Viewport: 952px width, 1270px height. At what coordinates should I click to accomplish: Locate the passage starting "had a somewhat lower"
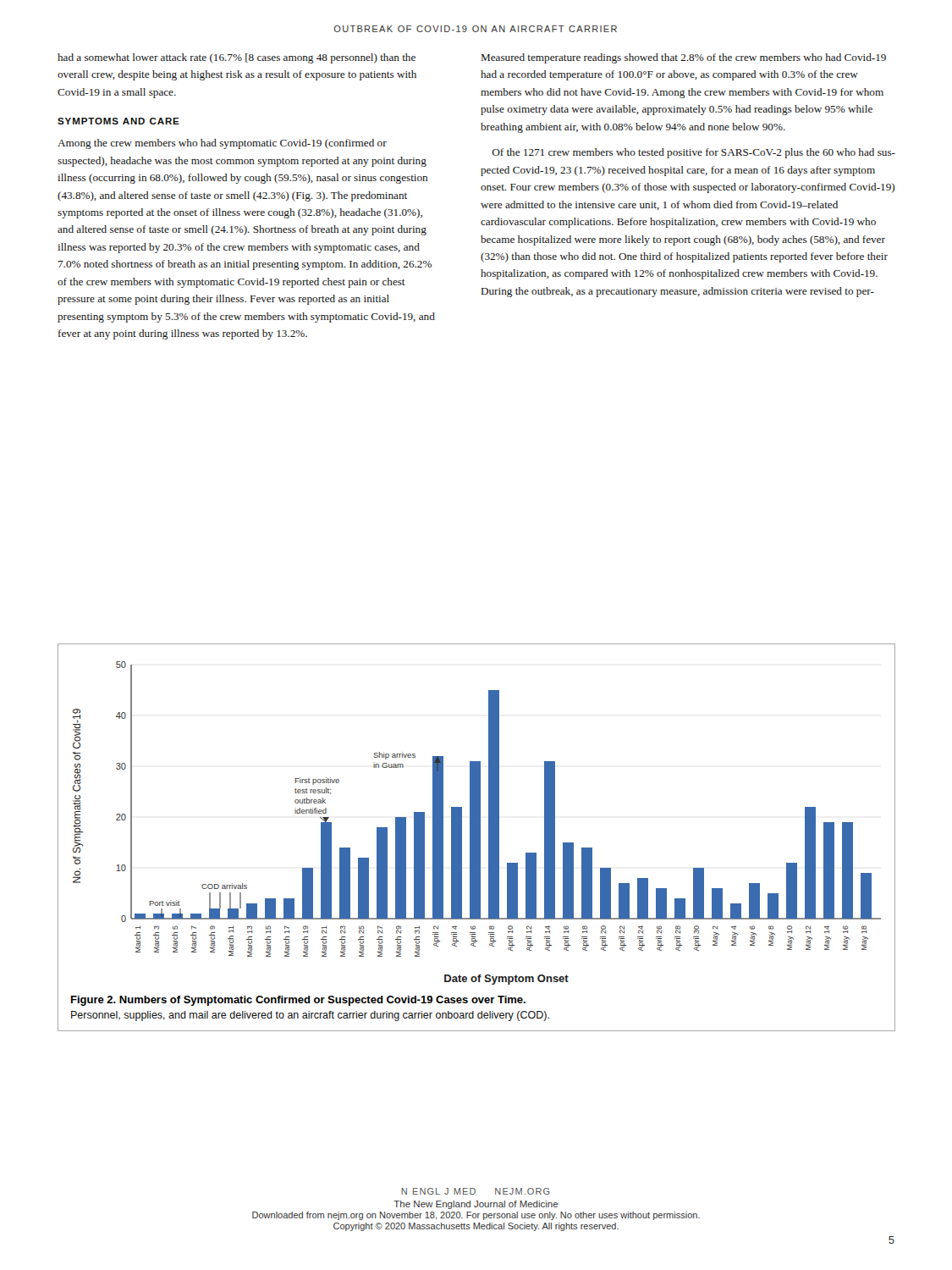click(237, 74)
